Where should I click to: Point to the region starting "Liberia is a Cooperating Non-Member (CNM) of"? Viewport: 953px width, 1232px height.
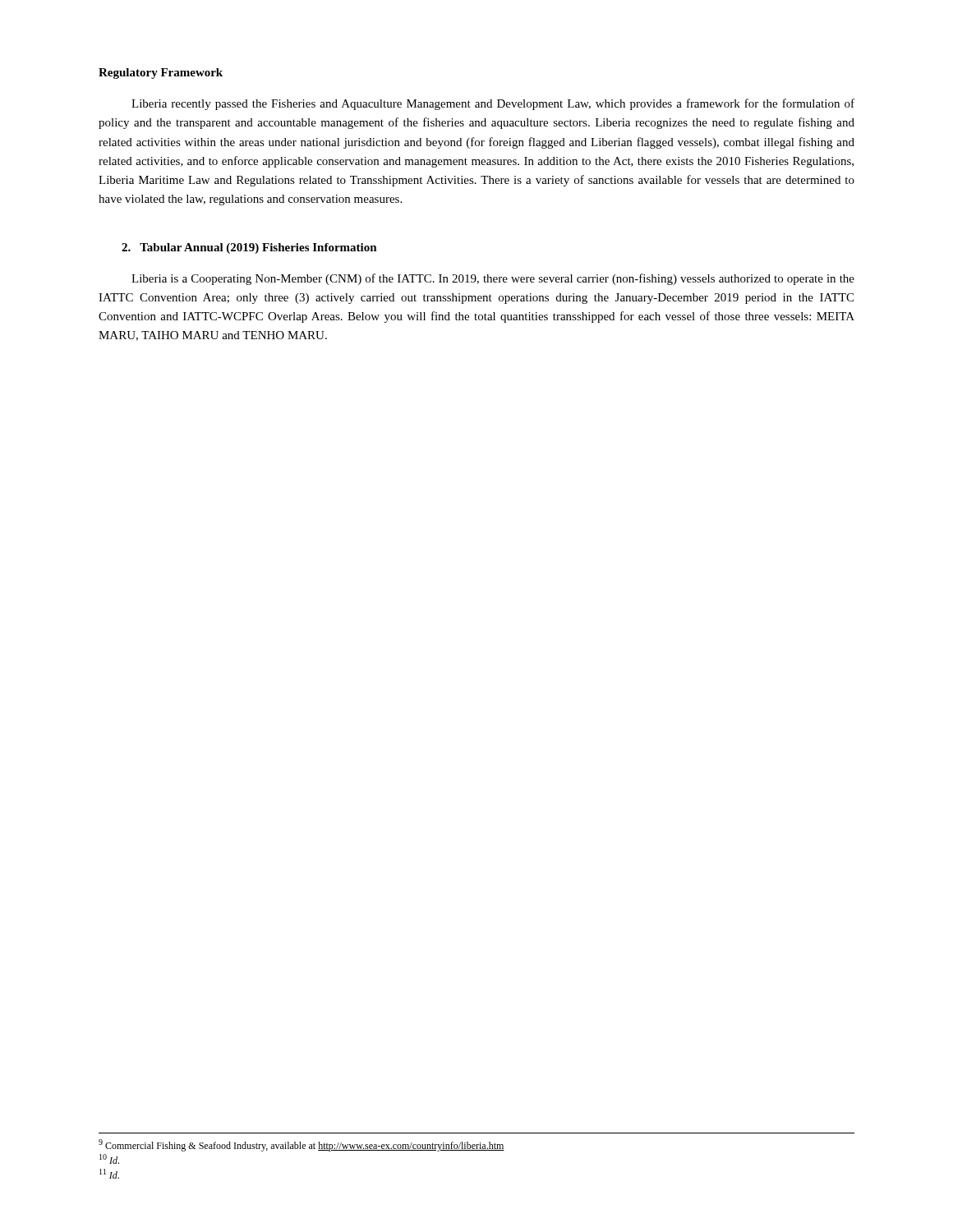pos(476,307)
